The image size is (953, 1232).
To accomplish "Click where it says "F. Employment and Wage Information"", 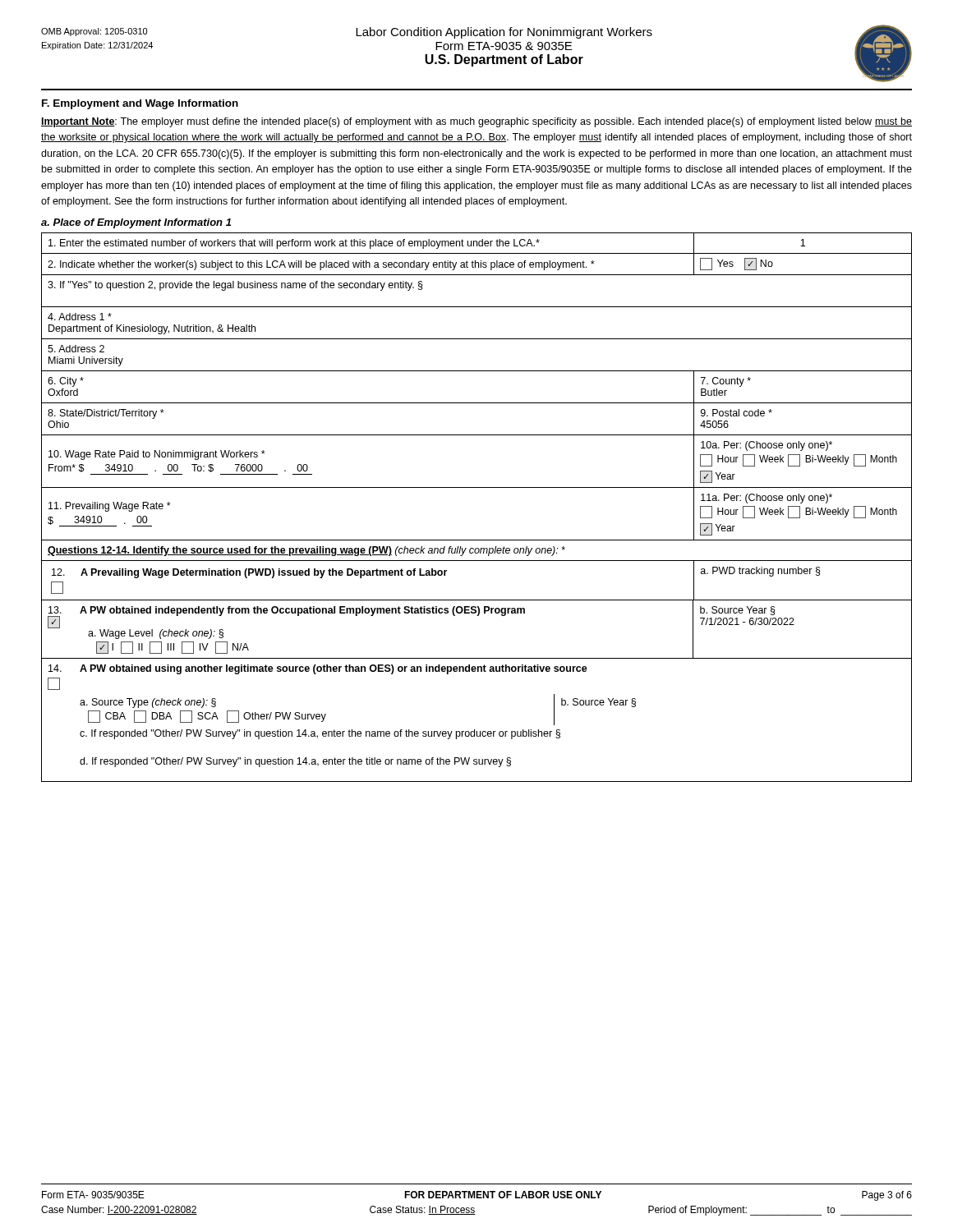I will (140, 103).
